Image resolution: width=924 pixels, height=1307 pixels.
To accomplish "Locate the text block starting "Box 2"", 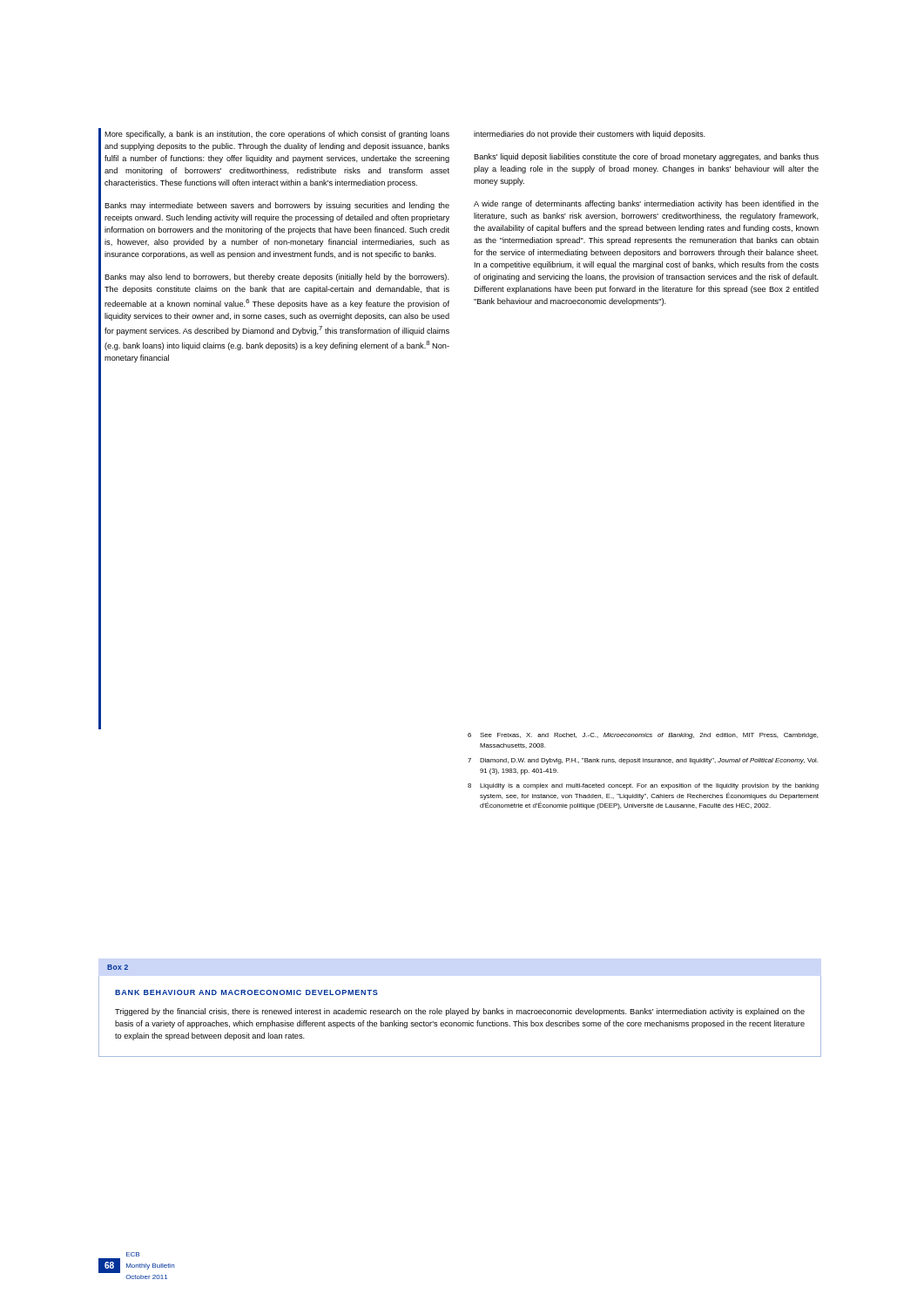I will pos(118,967).
